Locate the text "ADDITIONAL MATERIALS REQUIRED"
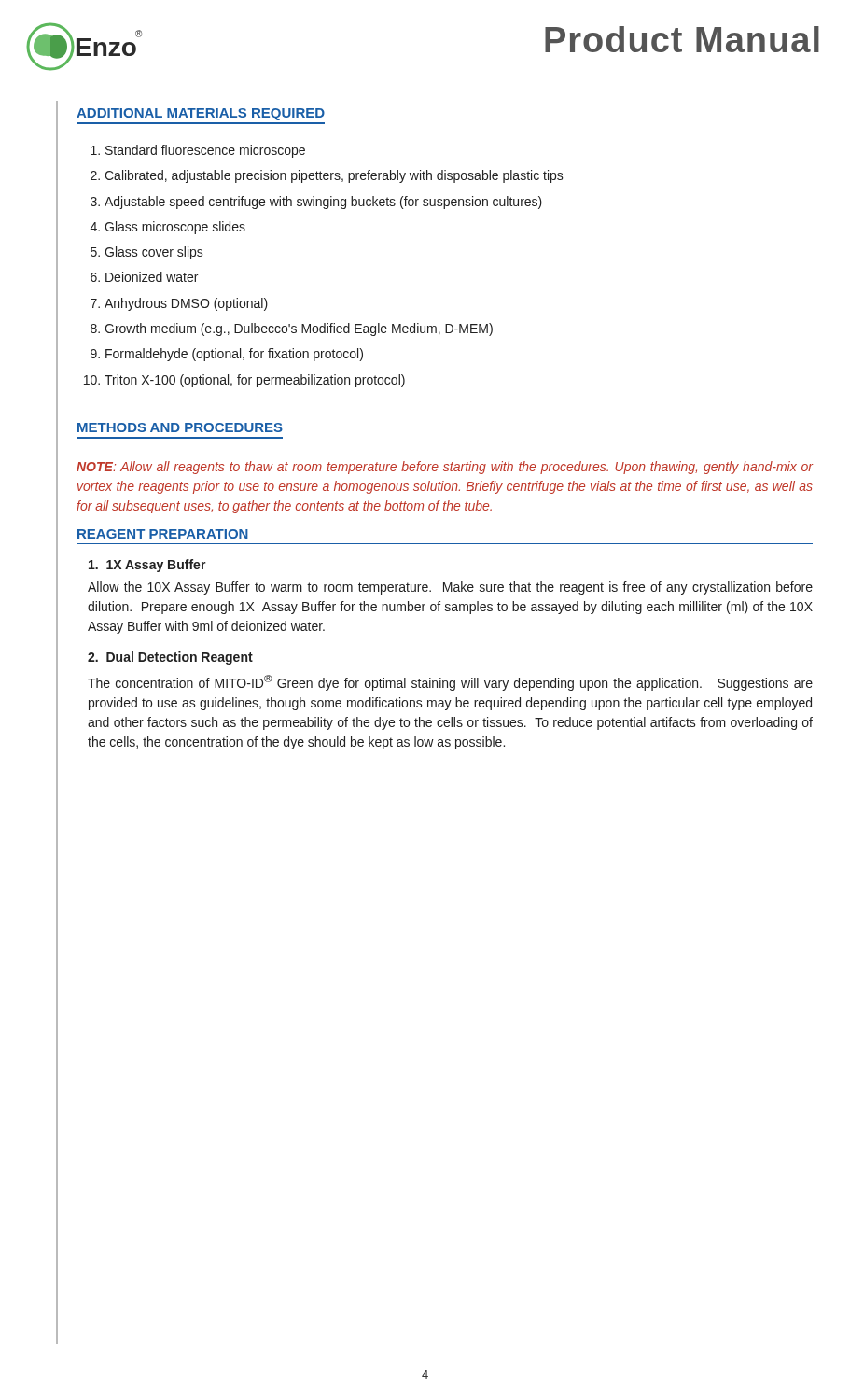This screenshot has height=1400, width=850. point(201,114)
